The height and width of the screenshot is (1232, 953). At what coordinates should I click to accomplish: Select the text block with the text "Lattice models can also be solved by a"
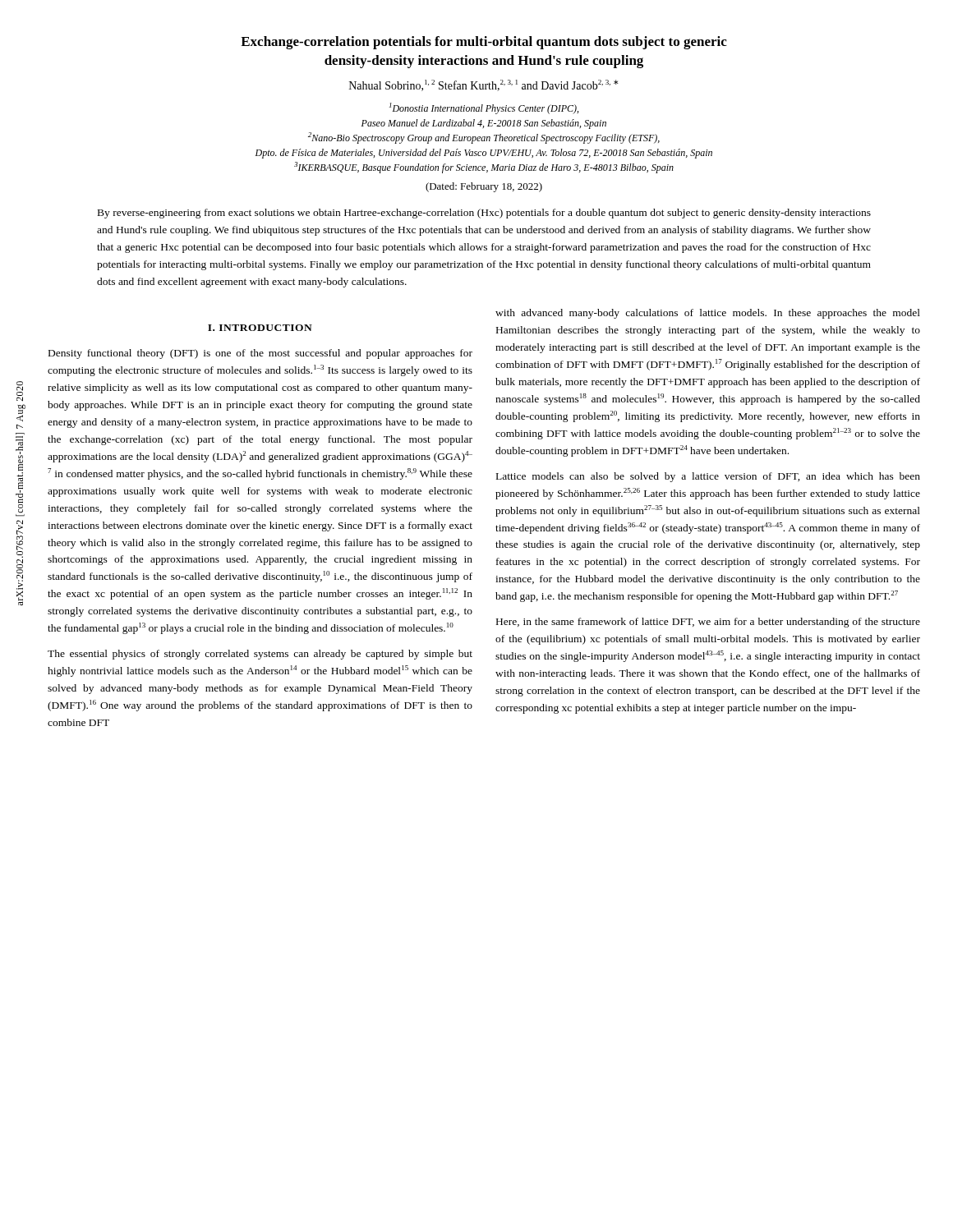pyautogui.click(x=708, y=536)
